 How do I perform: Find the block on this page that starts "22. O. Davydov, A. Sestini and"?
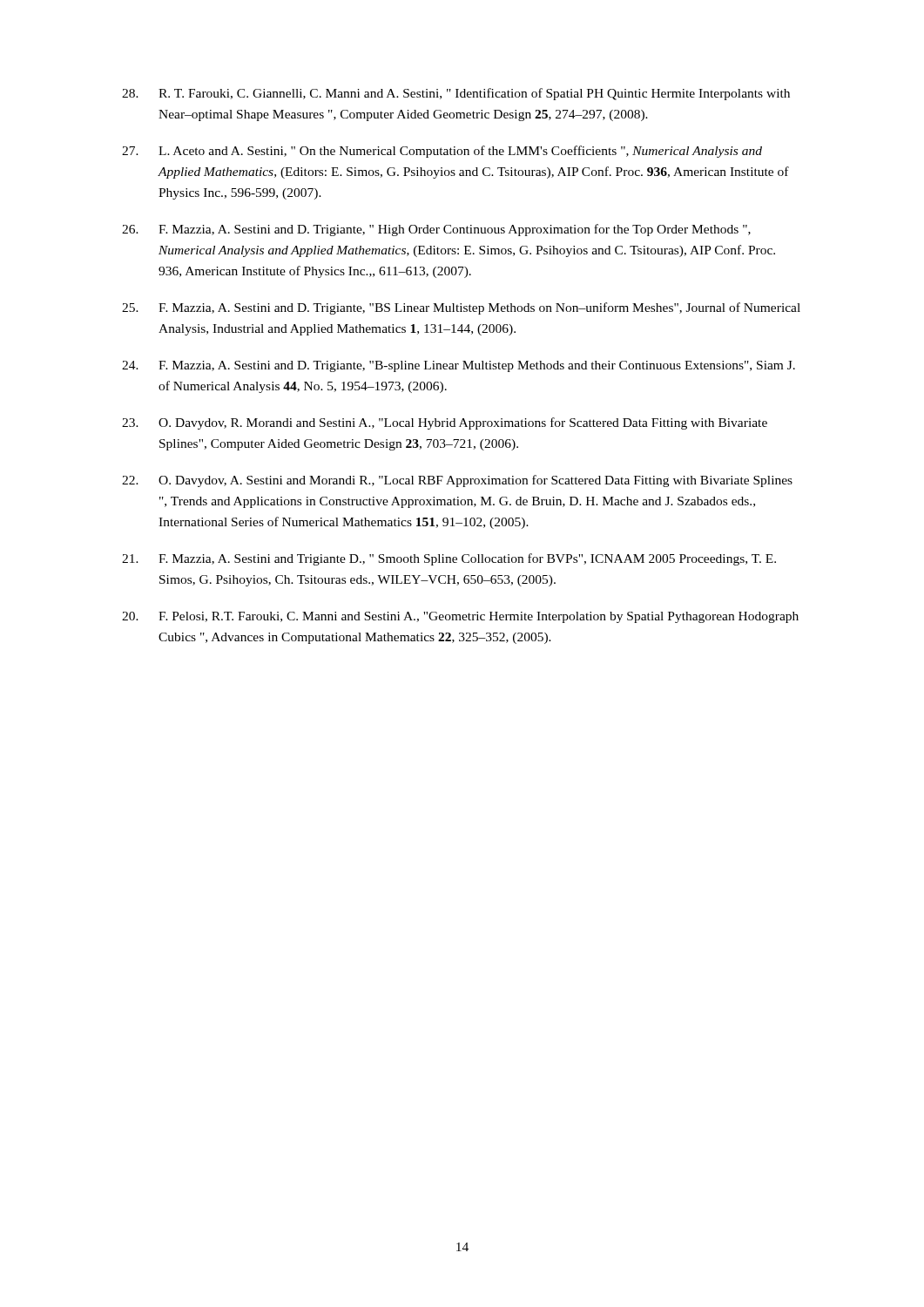click(x=462, y=501)
